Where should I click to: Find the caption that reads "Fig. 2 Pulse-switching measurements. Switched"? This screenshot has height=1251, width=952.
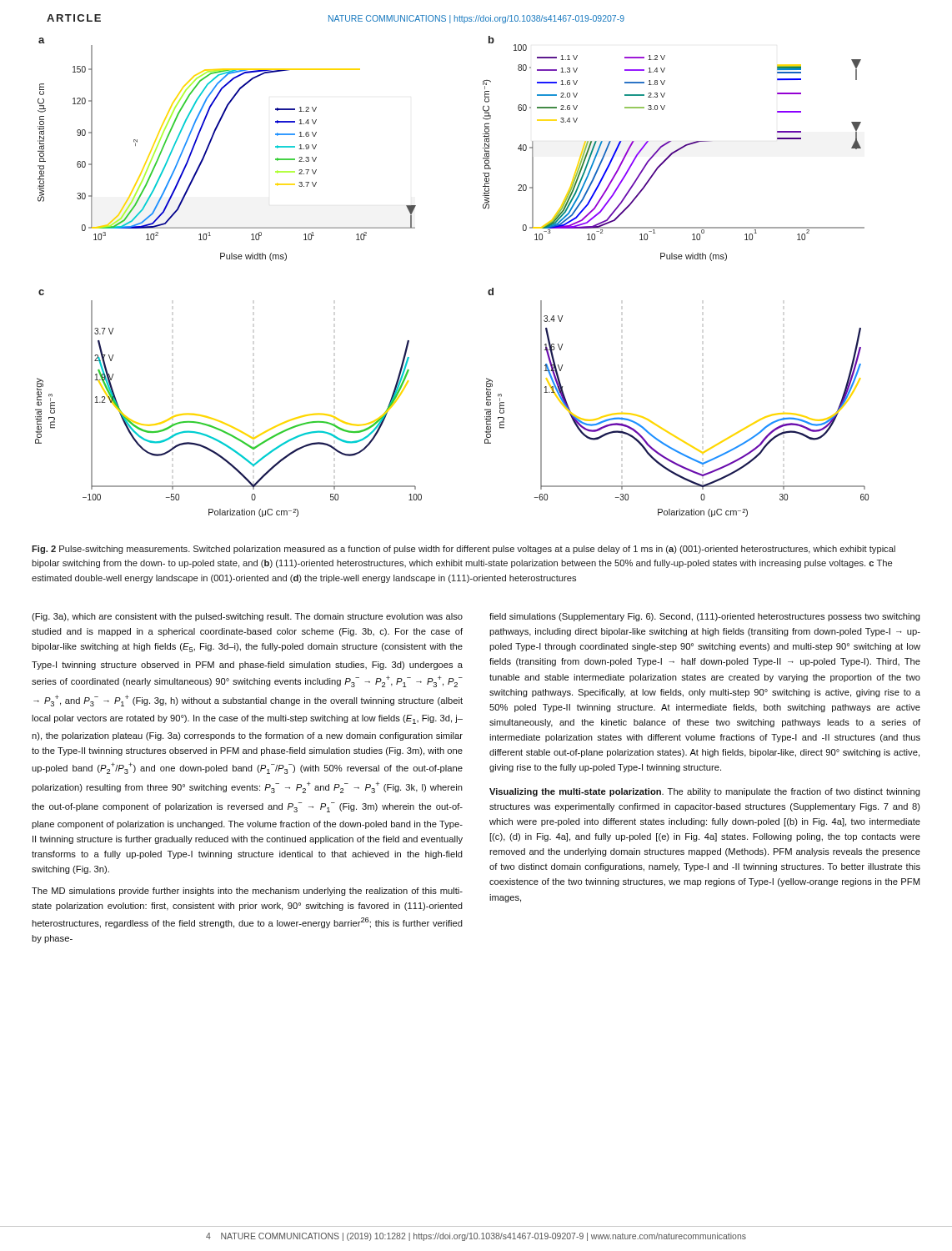pos(476,564)
